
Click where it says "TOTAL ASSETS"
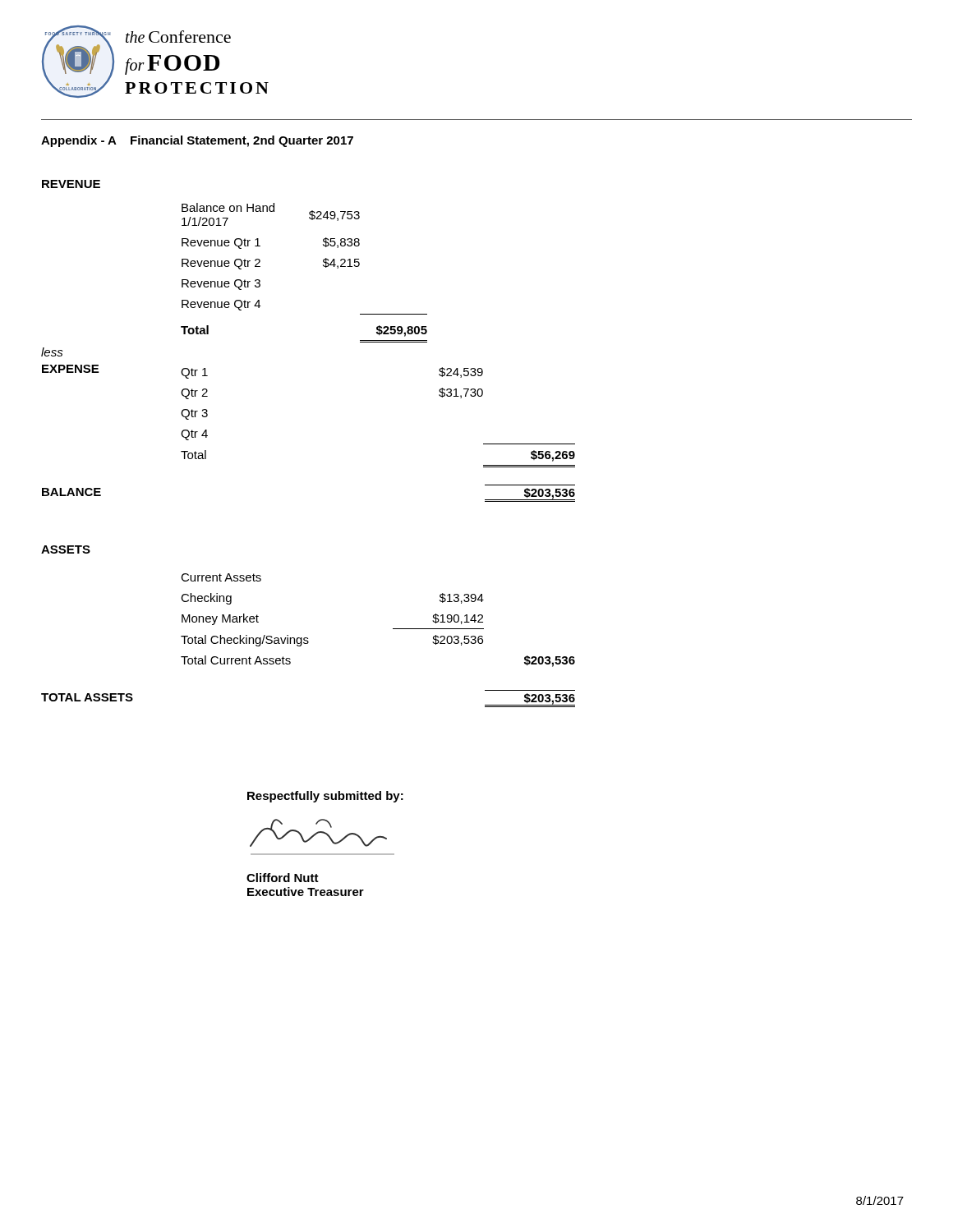click(x=87, y=697)
